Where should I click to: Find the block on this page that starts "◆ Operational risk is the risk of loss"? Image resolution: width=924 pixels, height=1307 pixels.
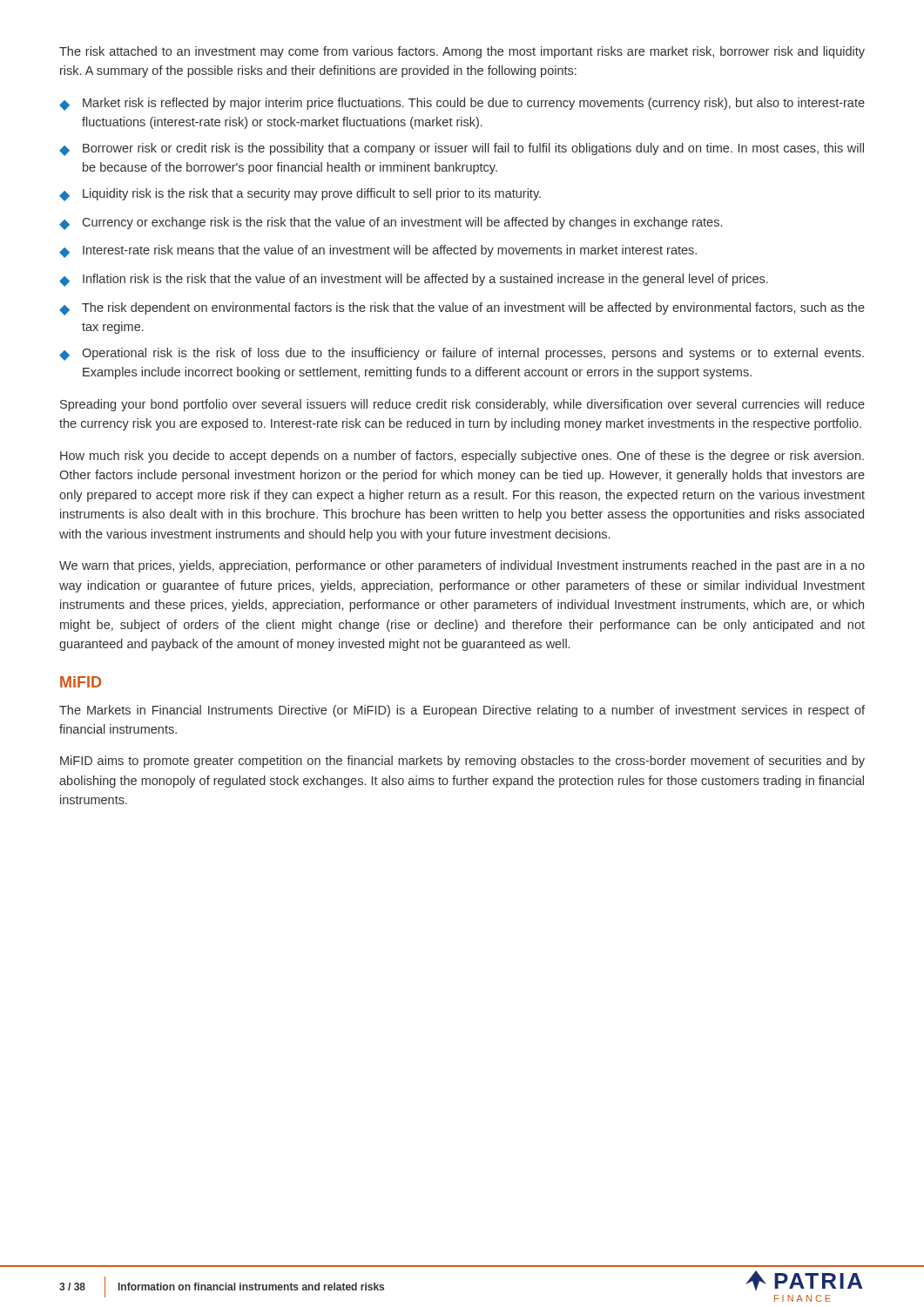click(462, 363)
